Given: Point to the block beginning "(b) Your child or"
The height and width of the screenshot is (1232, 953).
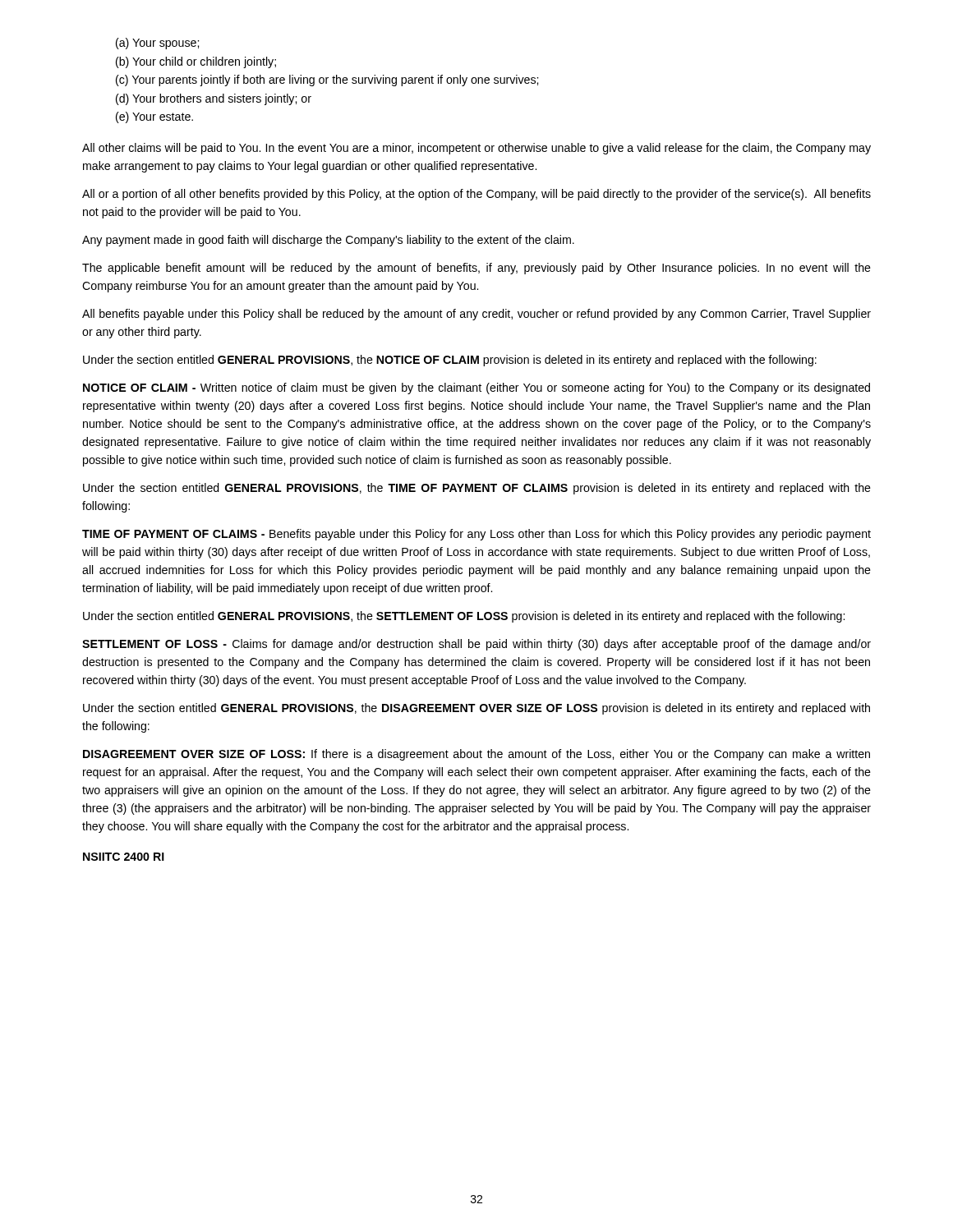Looking at the screenshot, I should coord(196,61).
